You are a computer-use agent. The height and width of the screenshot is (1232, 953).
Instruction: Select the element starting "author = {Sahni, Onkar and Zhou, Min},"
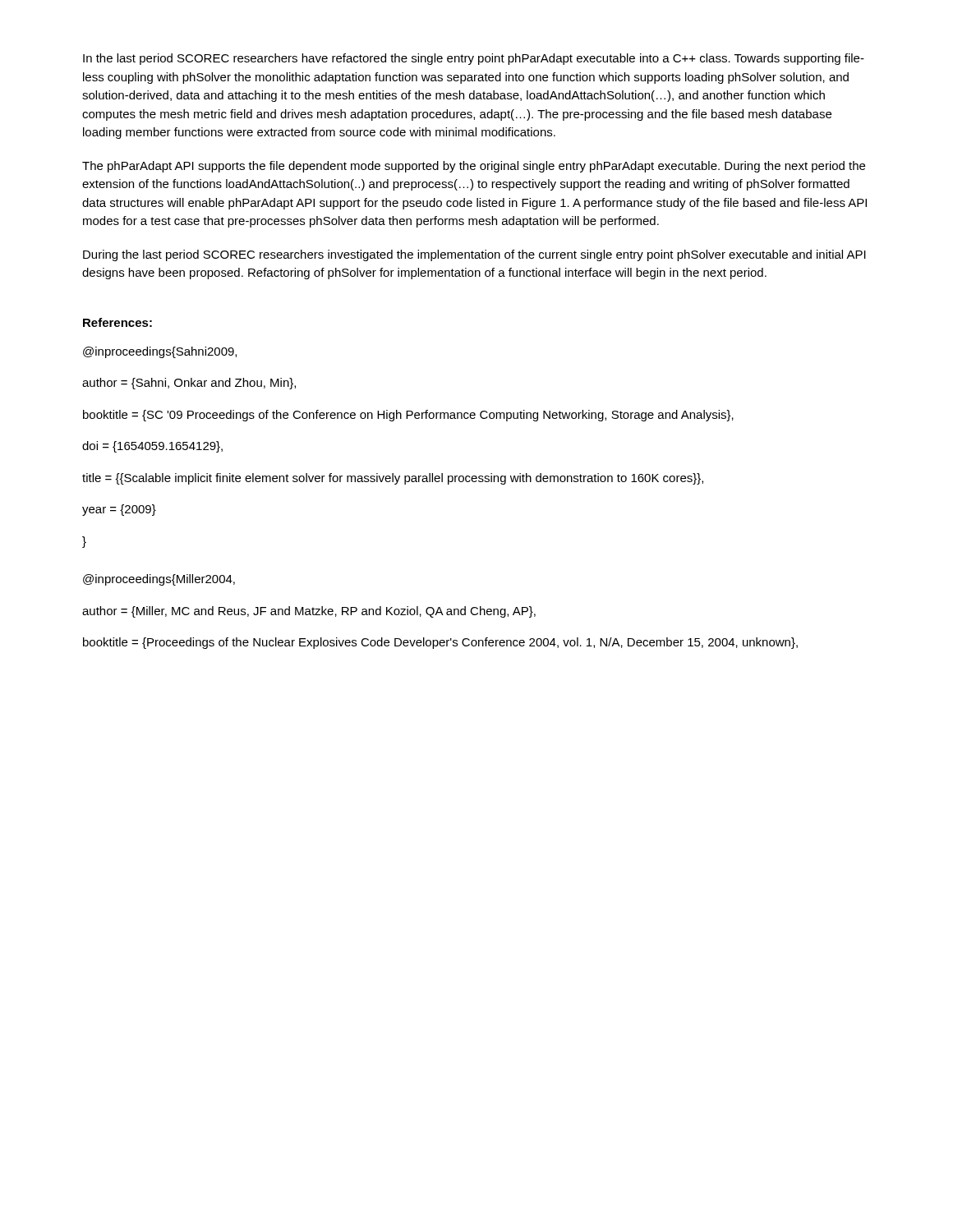pos(190,382)
